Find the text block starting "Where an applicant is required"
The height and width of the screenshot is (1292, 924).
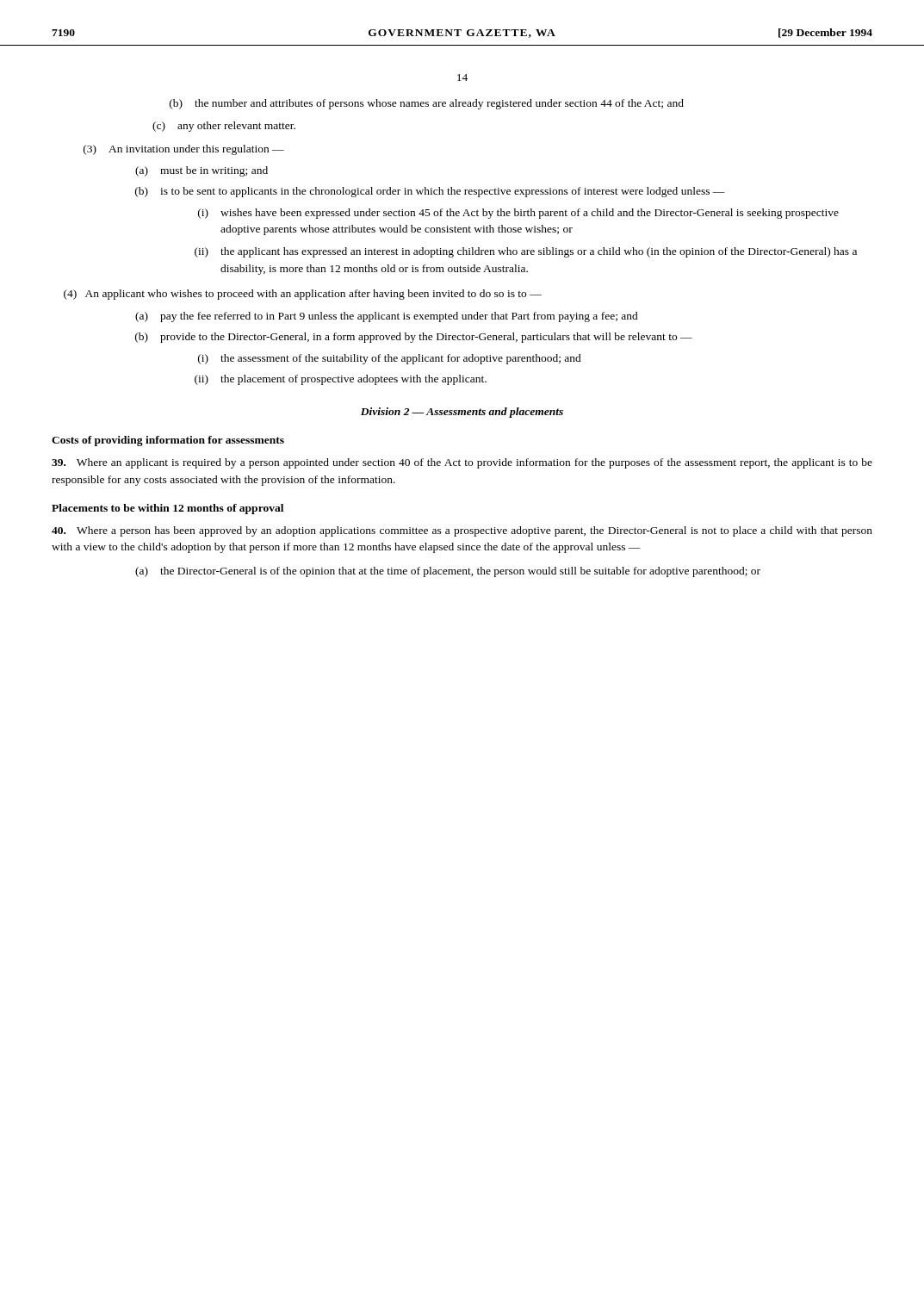(x=462, y=471)
